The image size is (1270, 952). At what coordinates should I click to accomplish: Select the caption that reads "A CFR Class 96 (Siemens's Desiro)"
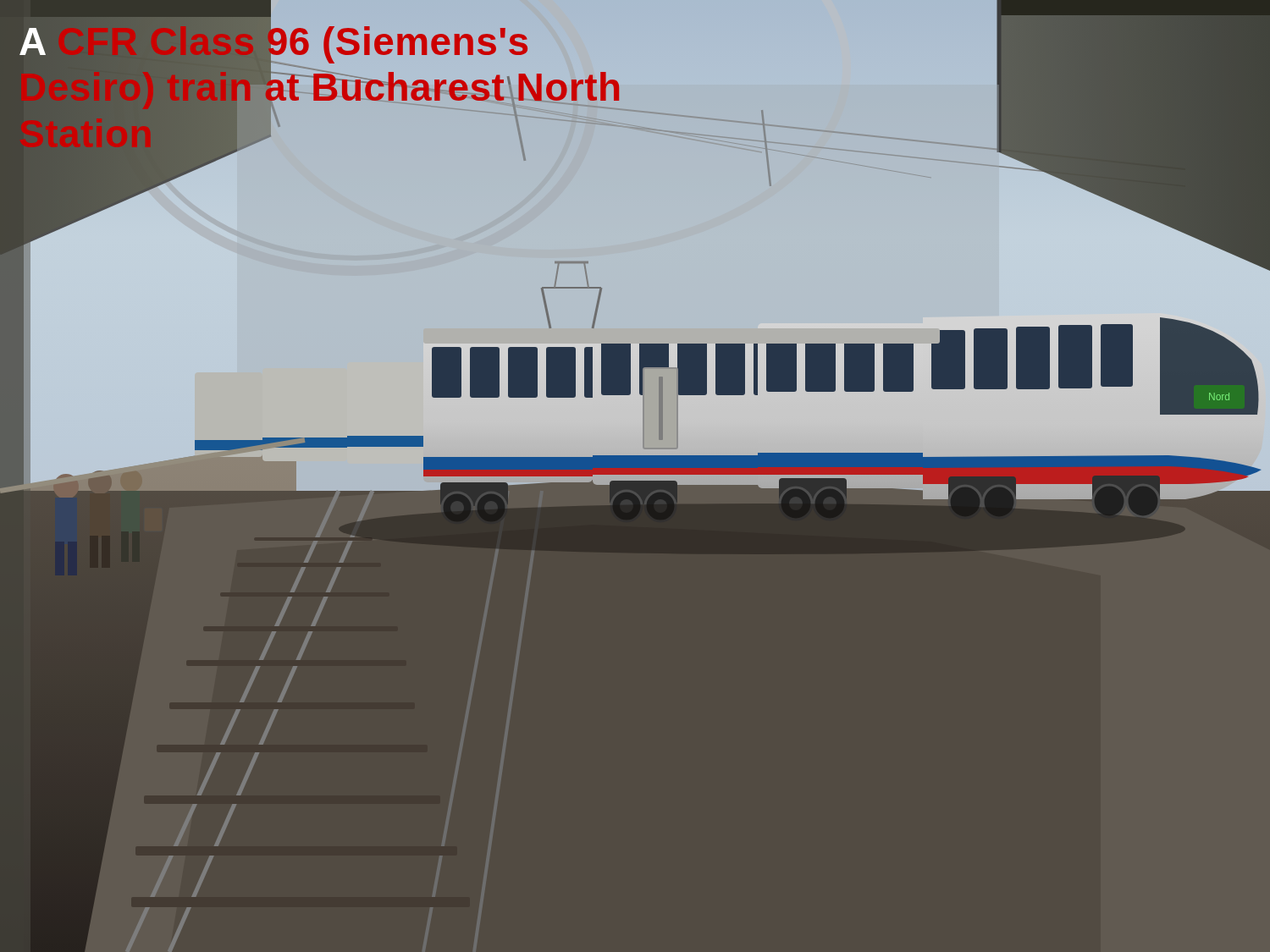320,87
